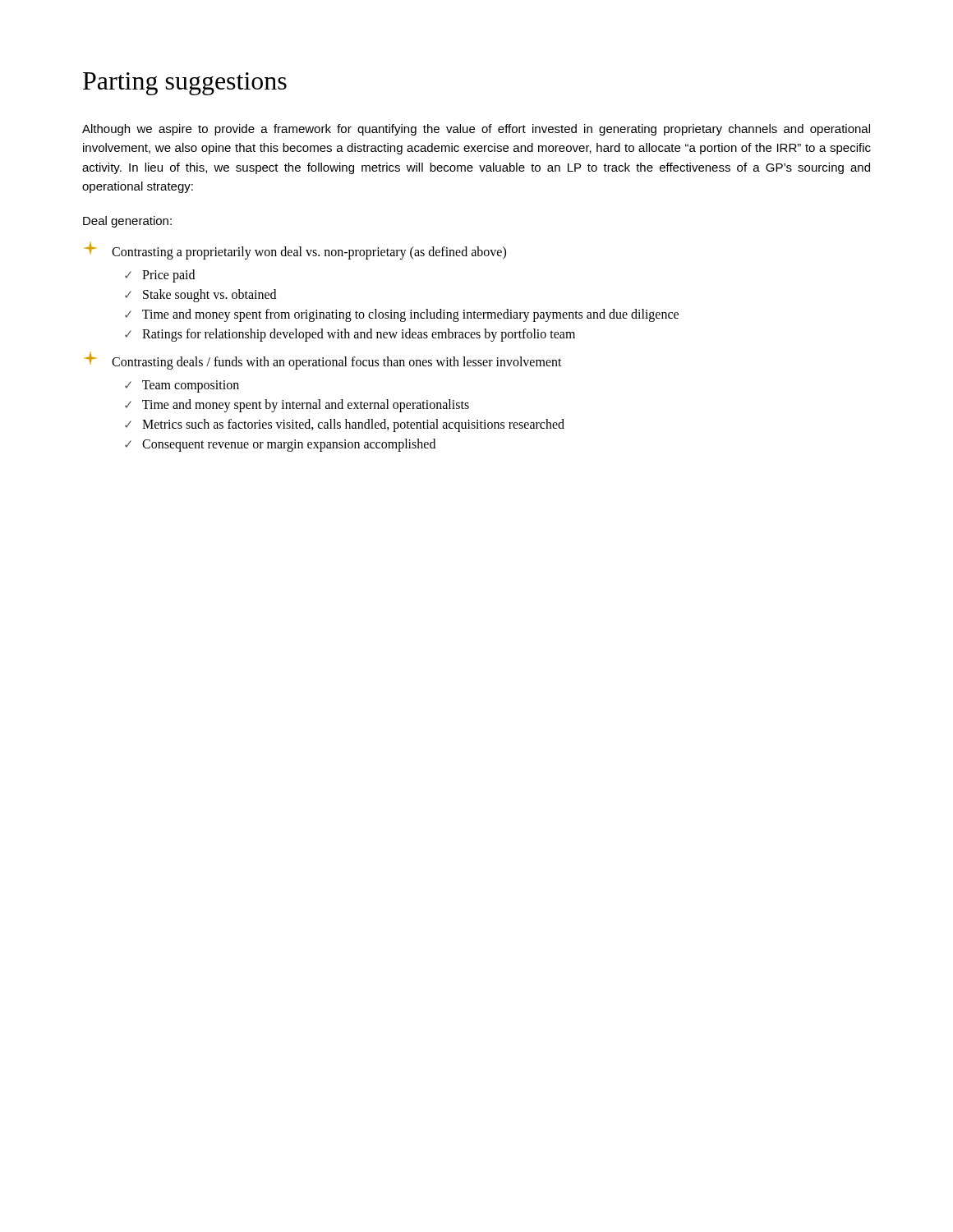Select the list item containing "✓ Stake sought vs."
The image size is (953, 1232).
coord(200,296)
